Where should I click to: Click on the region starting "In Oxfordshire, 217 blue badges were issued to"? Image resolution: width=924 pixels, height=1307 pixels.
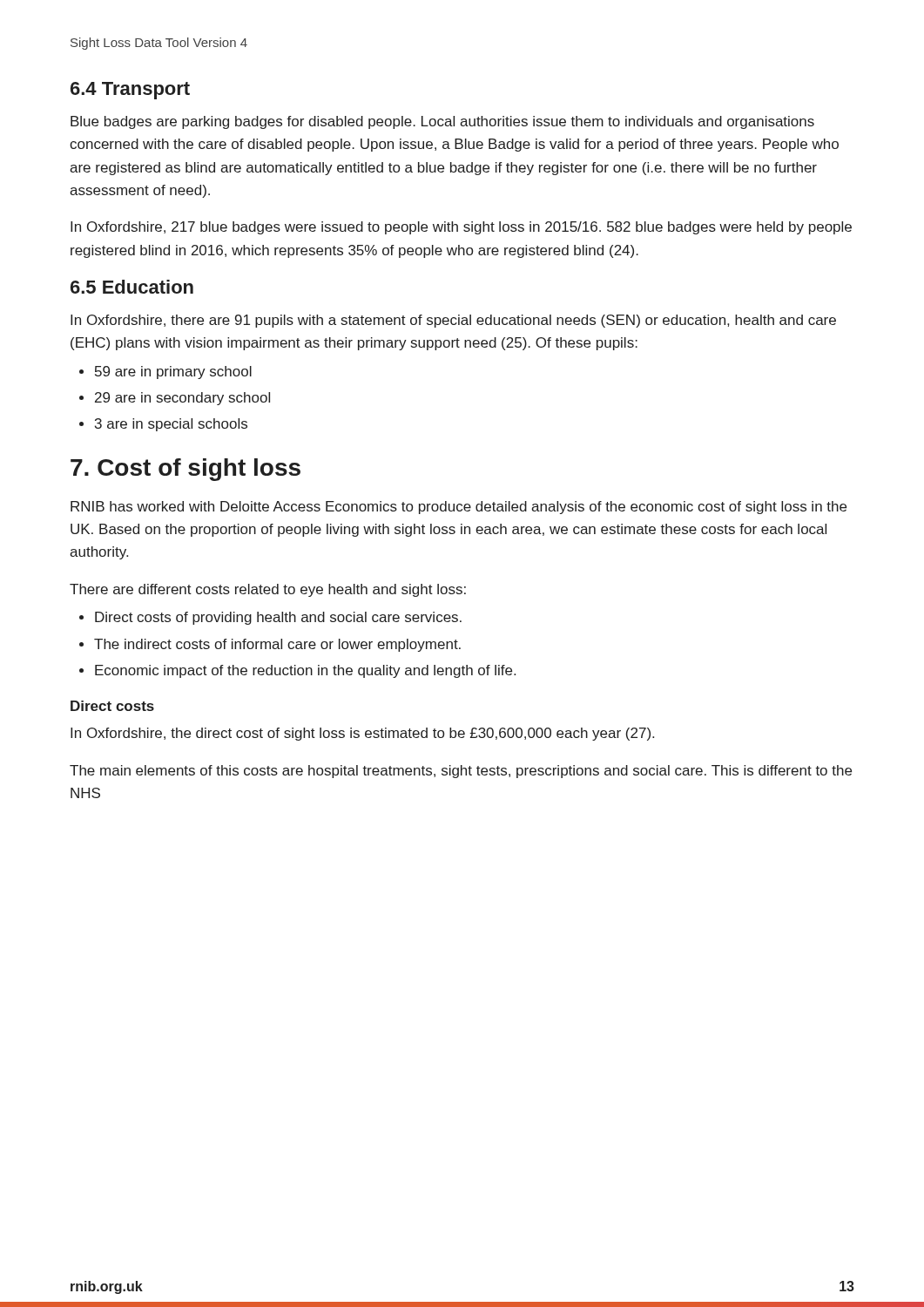[461, 239]
